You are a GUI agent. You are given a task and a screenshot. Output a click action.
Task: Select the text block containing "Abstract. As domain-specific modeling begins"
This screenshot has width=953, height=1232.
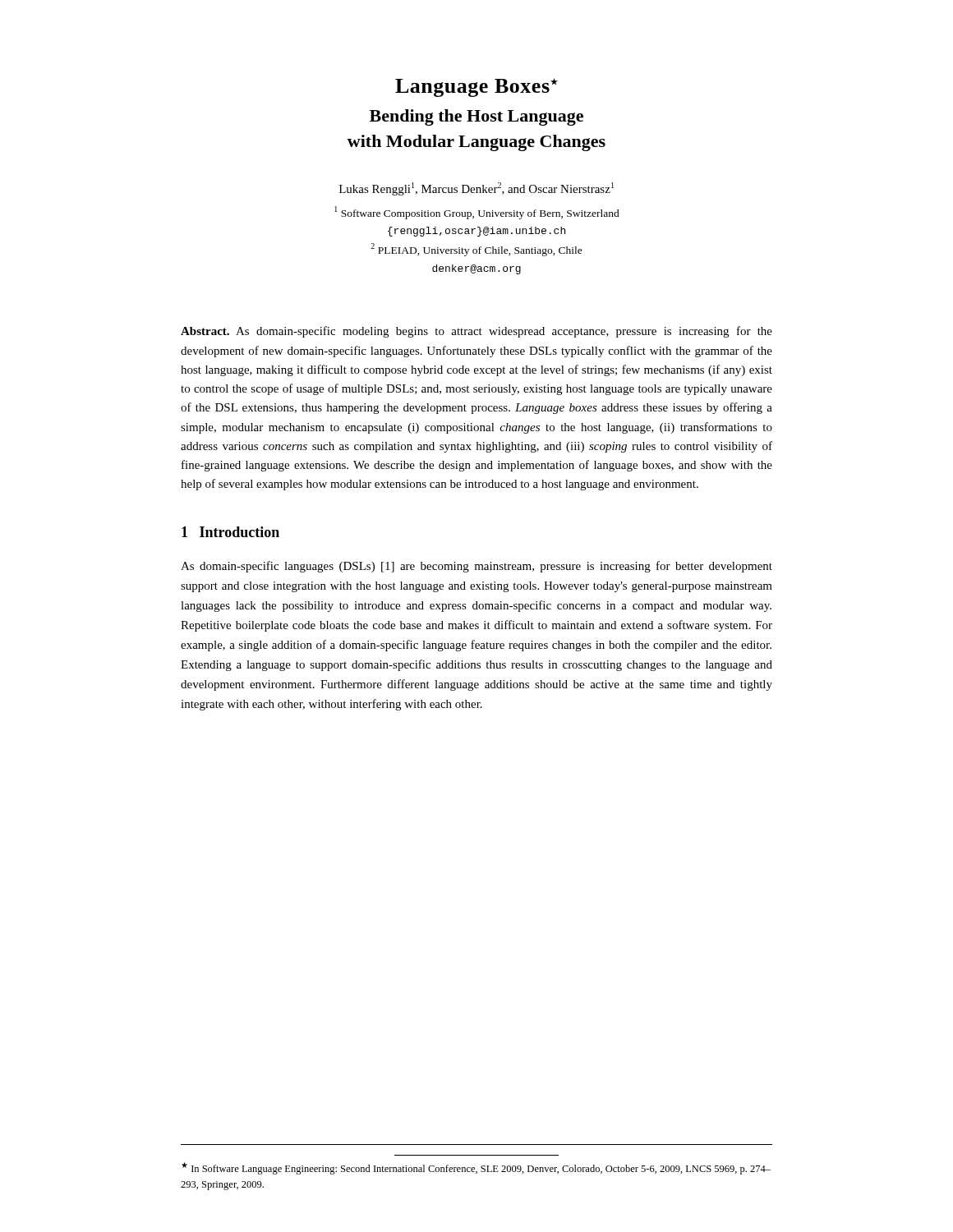[x=476, y=408]
